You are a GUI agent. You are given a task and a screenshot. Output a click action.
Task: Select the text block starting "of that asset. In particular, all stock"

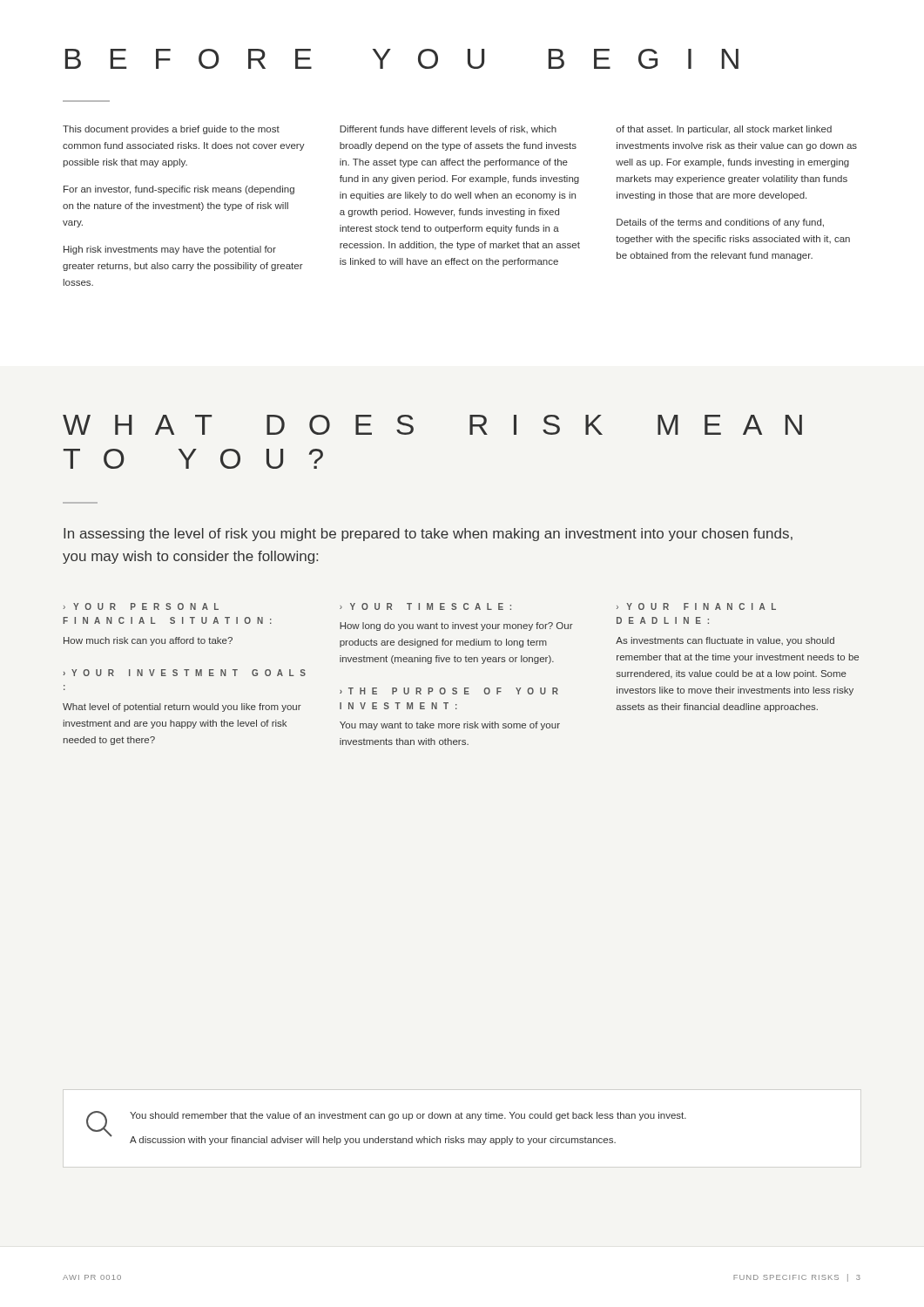[x=739, y=192]
